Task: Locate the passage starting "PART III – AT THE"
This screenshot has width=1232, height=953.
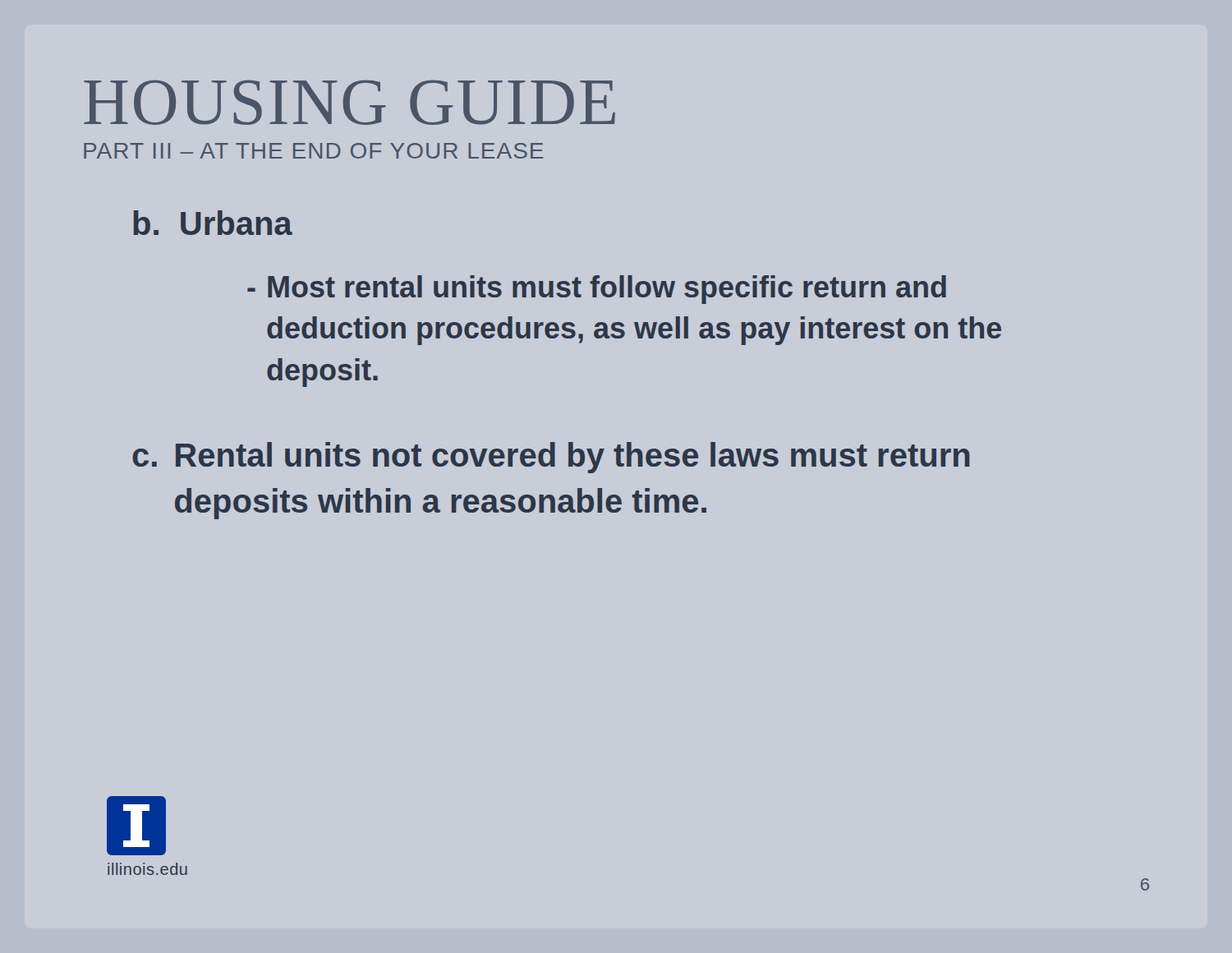Action: pyautogui.click(x=313, y=151)
